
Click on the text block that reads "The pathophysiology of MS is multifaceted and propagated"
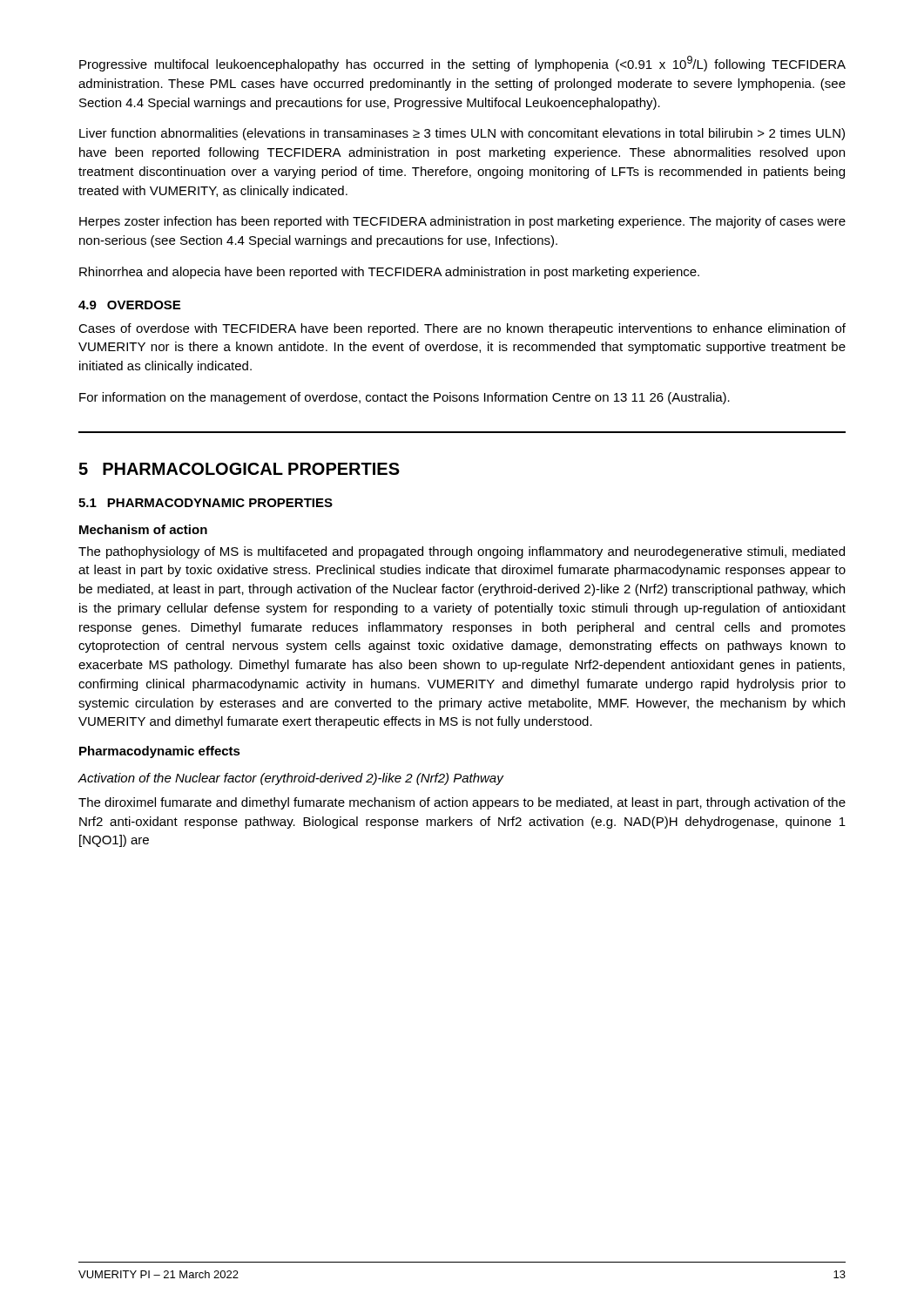[462, 636]
